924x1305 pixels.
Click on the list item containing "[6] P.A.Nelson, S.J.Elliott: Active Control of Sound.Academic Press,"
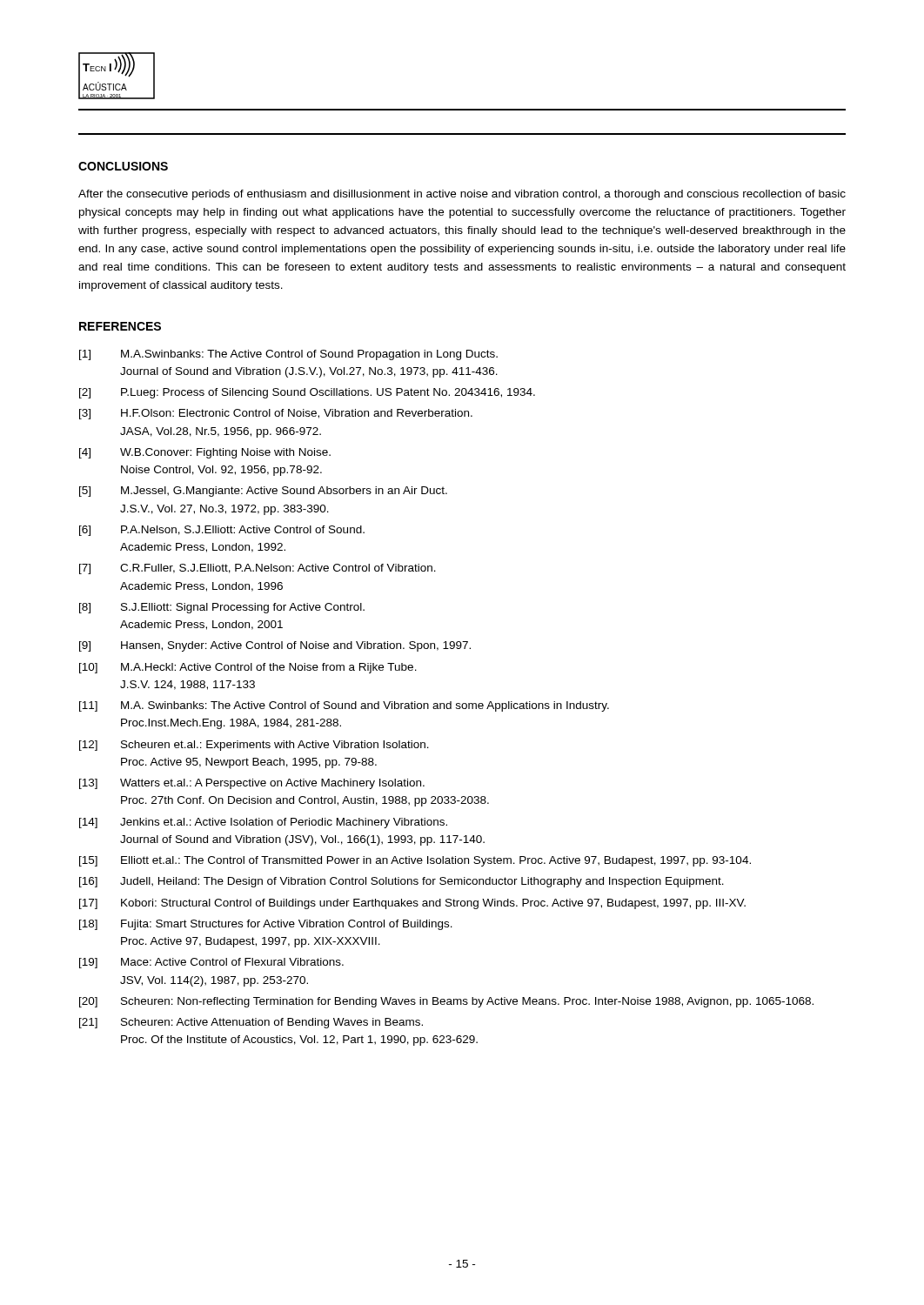222,531
